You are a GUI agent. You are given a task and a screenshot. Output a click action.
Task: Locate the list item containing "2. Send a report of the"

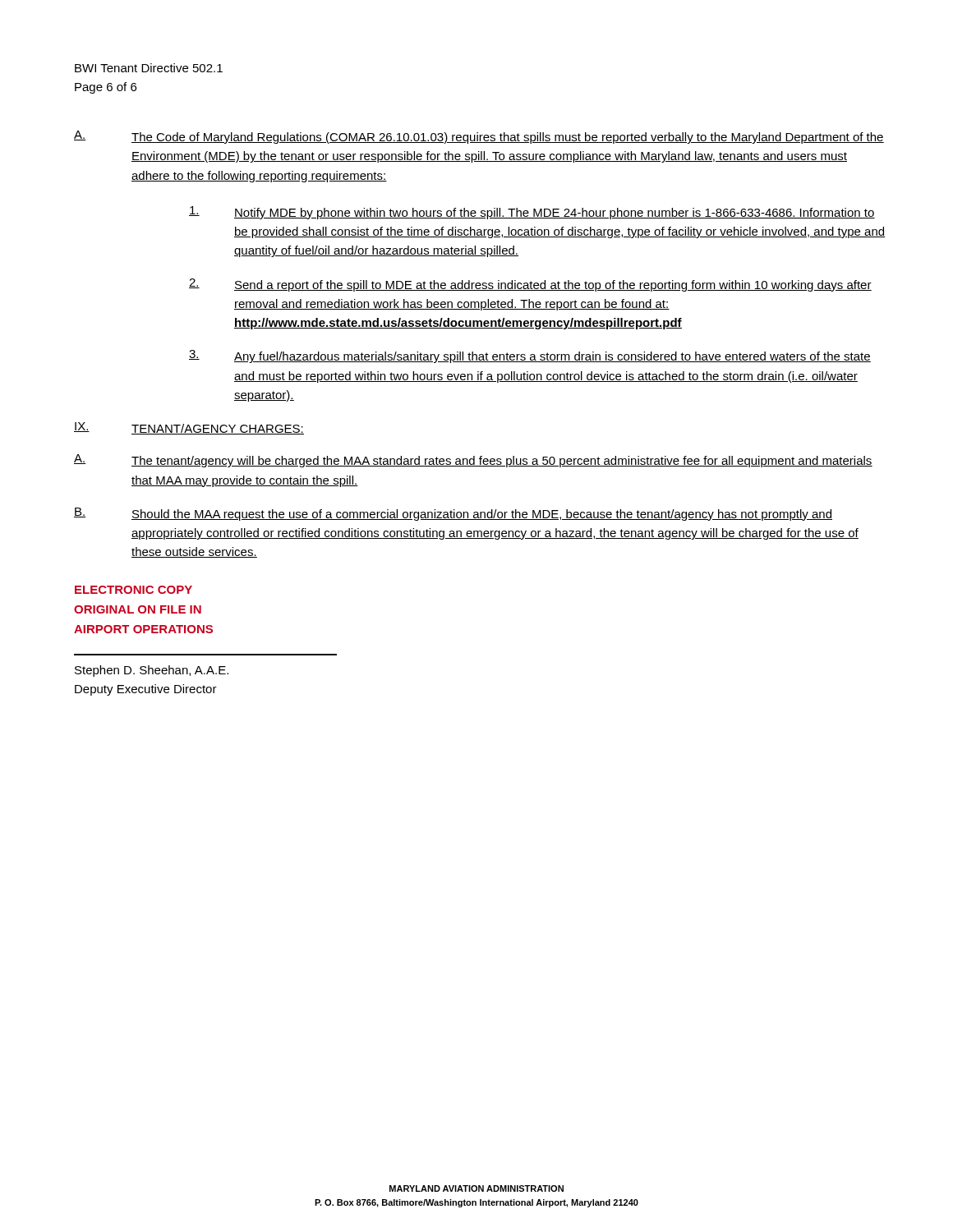click(538, 303)
